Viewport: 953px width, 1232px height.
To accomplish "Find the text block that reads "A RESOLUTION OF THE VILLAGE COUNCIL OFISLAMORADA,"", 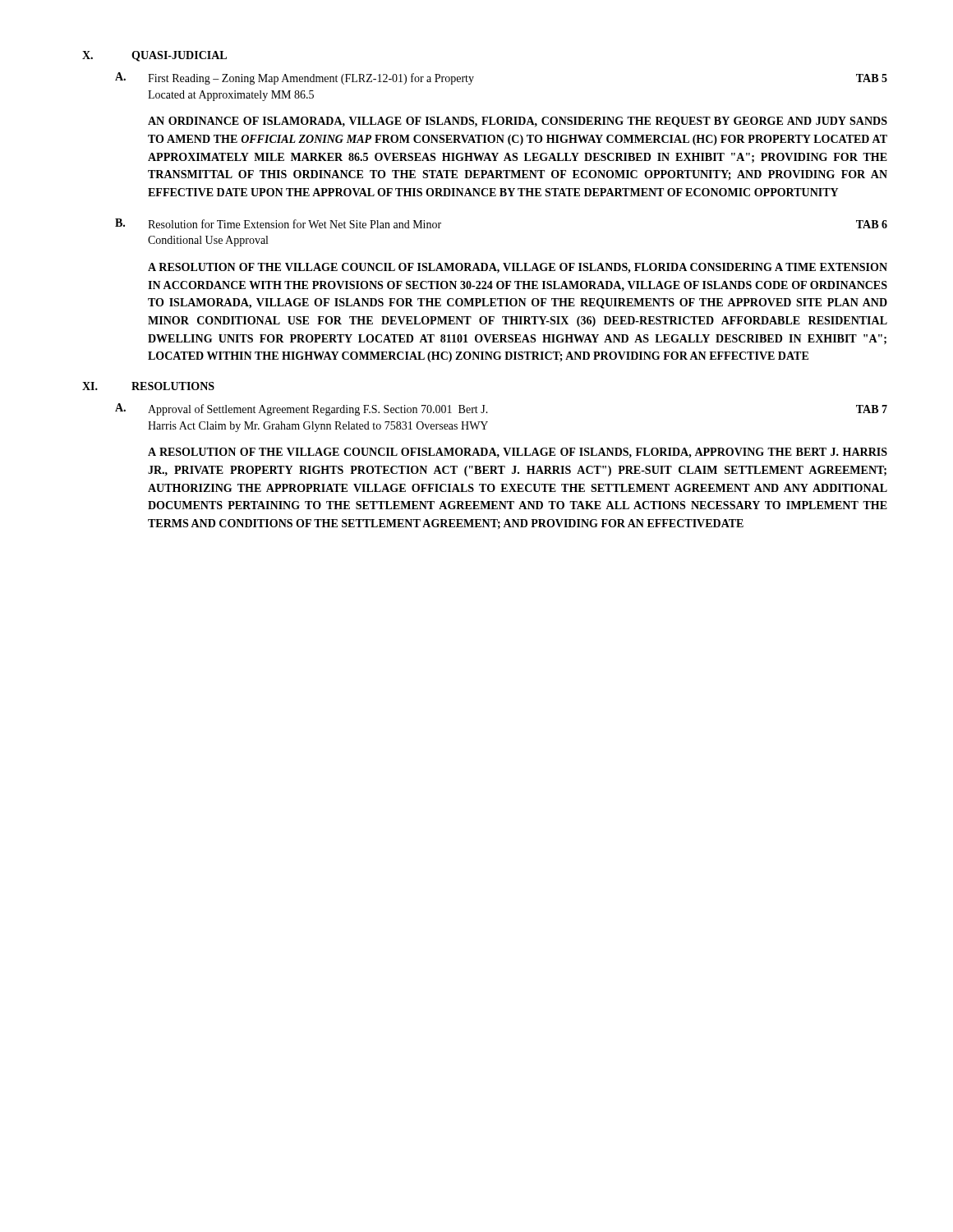I will (x=518, y=488).
